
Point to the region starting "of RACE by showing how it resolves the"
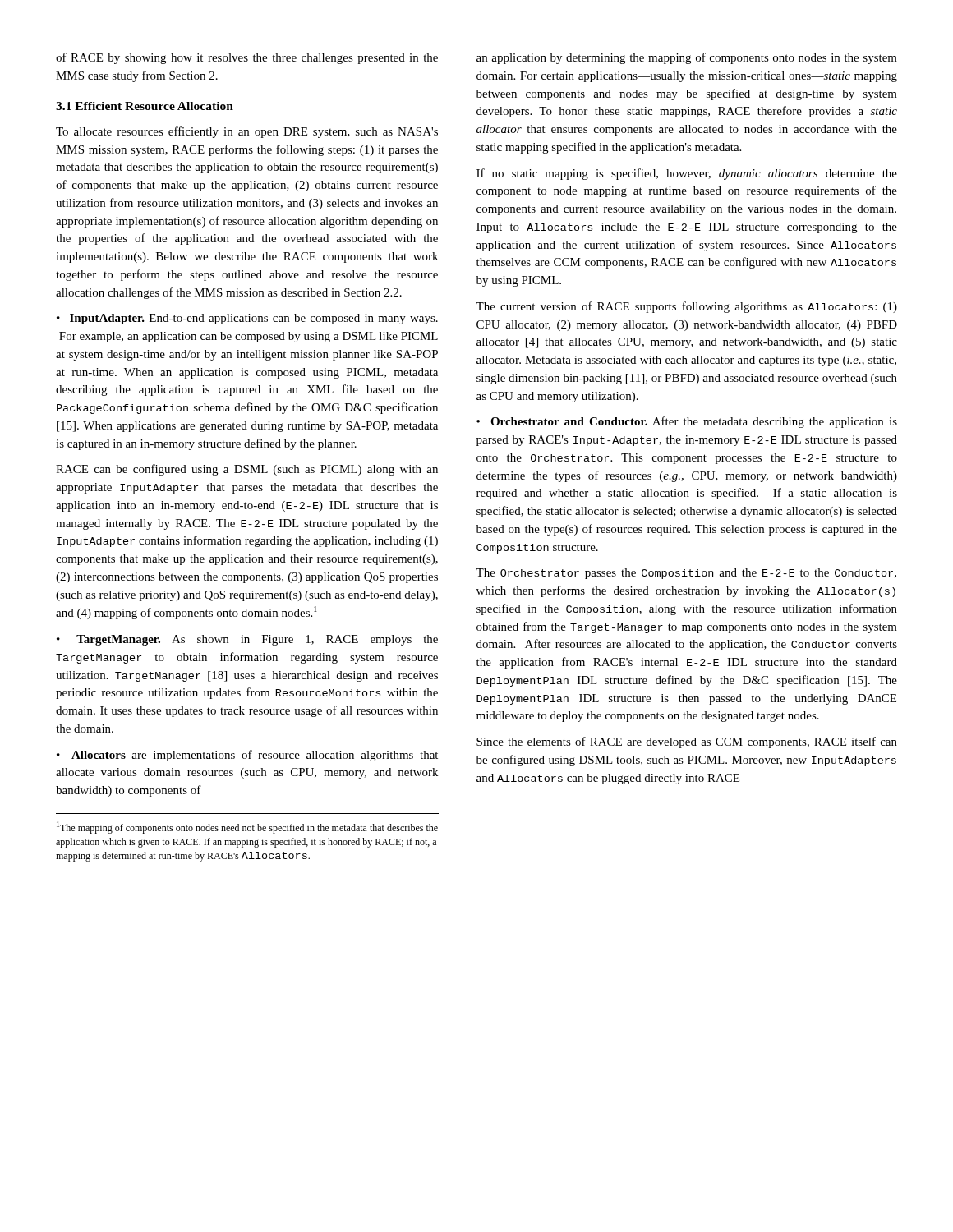click(x=247, y=67)
